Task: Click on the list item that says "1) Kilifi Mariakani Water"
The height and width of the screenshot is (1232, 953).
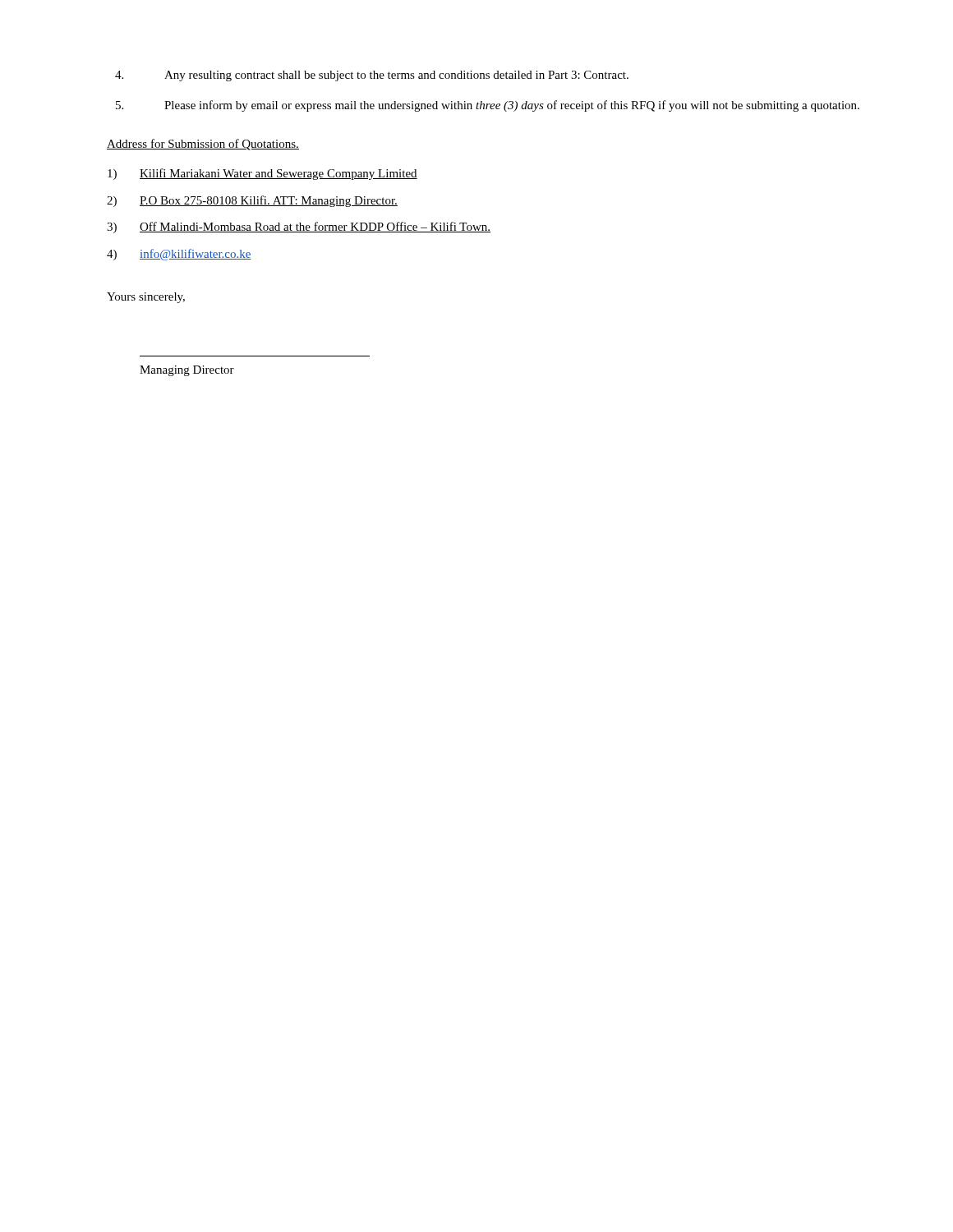Action: pyautogui.click(x=262, y=174)
